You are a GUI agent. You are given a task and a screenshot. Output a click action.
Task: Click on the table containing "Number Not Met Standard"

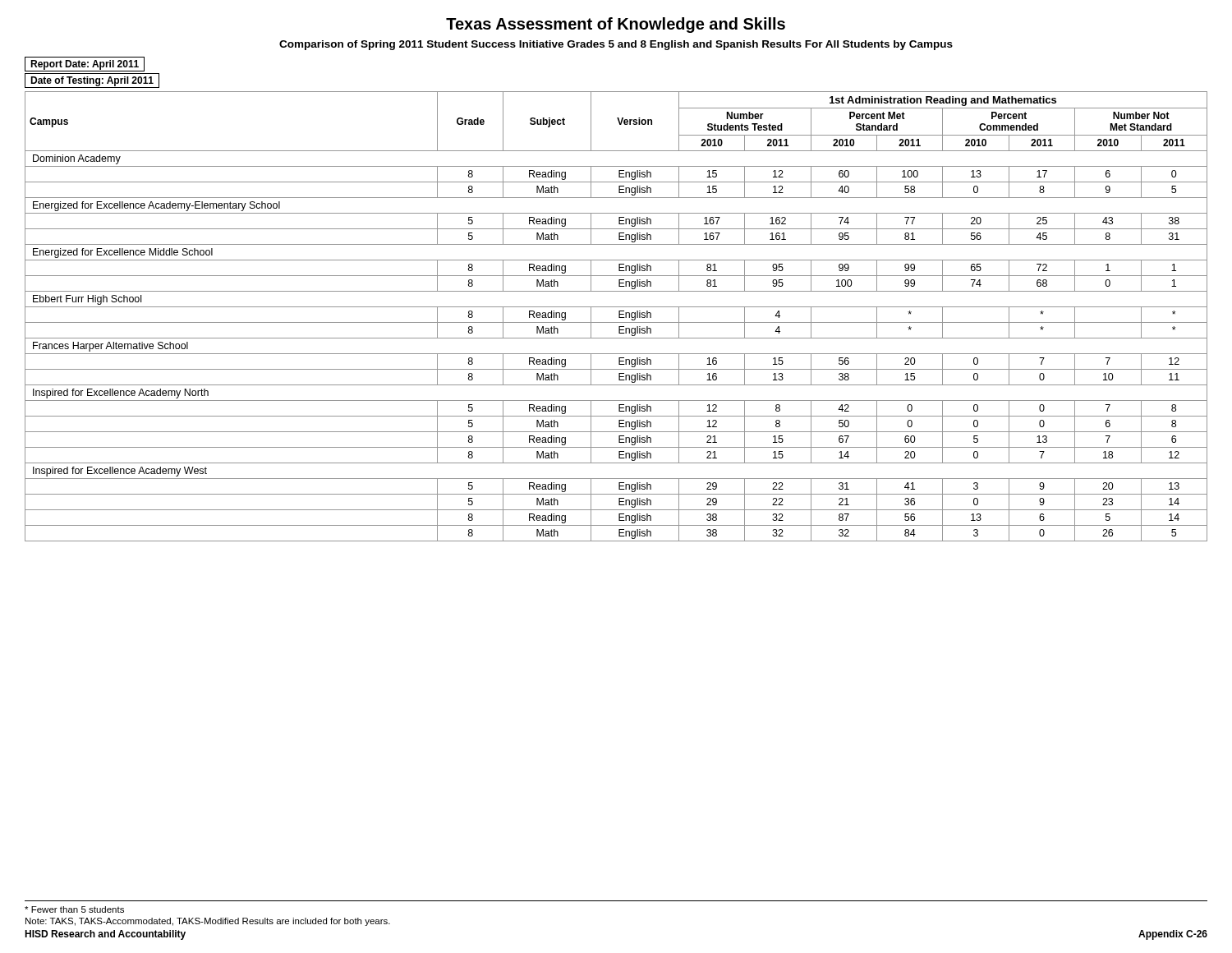click(616, 316)
